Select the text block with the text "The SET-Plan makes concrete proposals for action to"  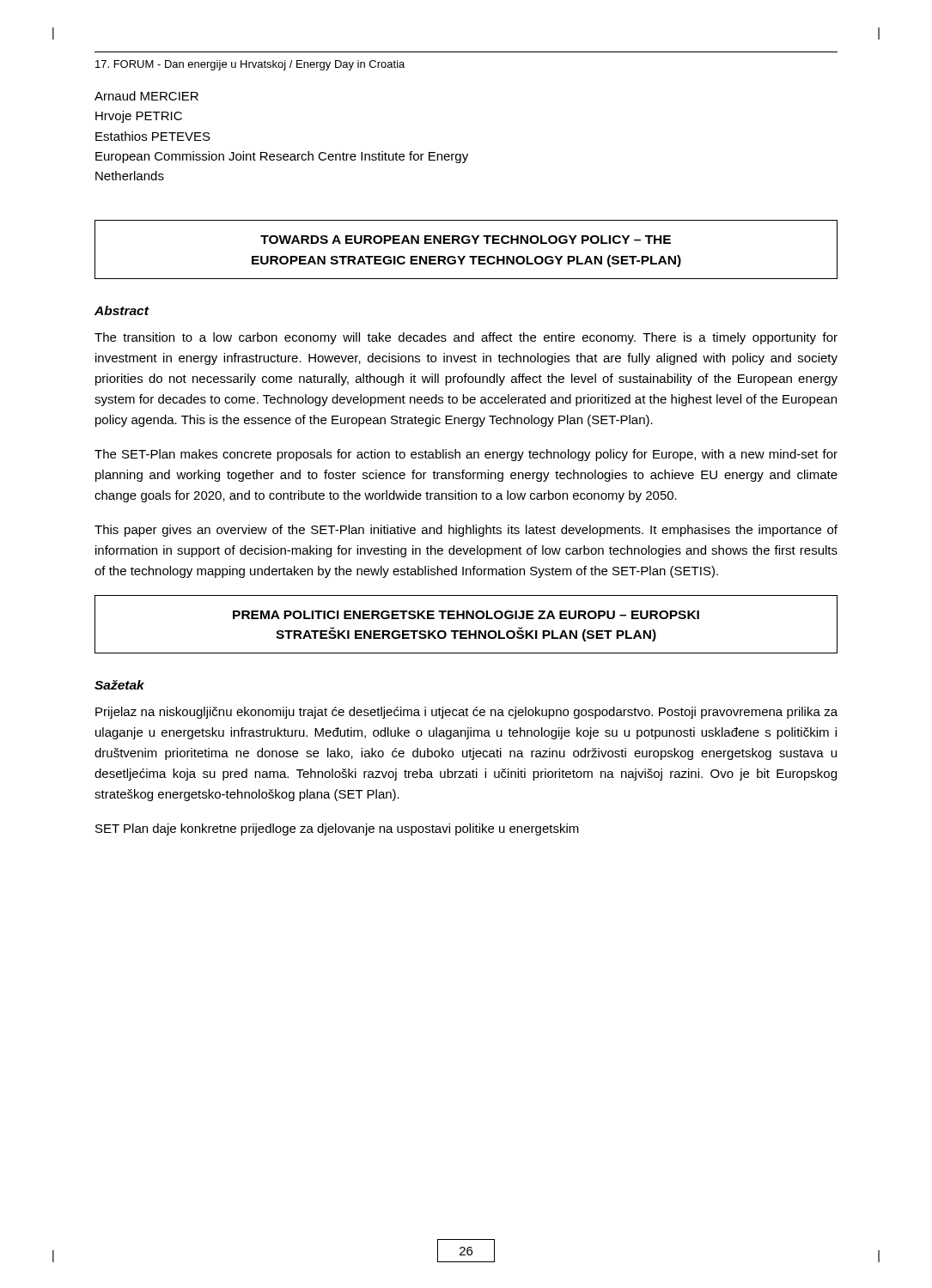[x=466, y=474]
